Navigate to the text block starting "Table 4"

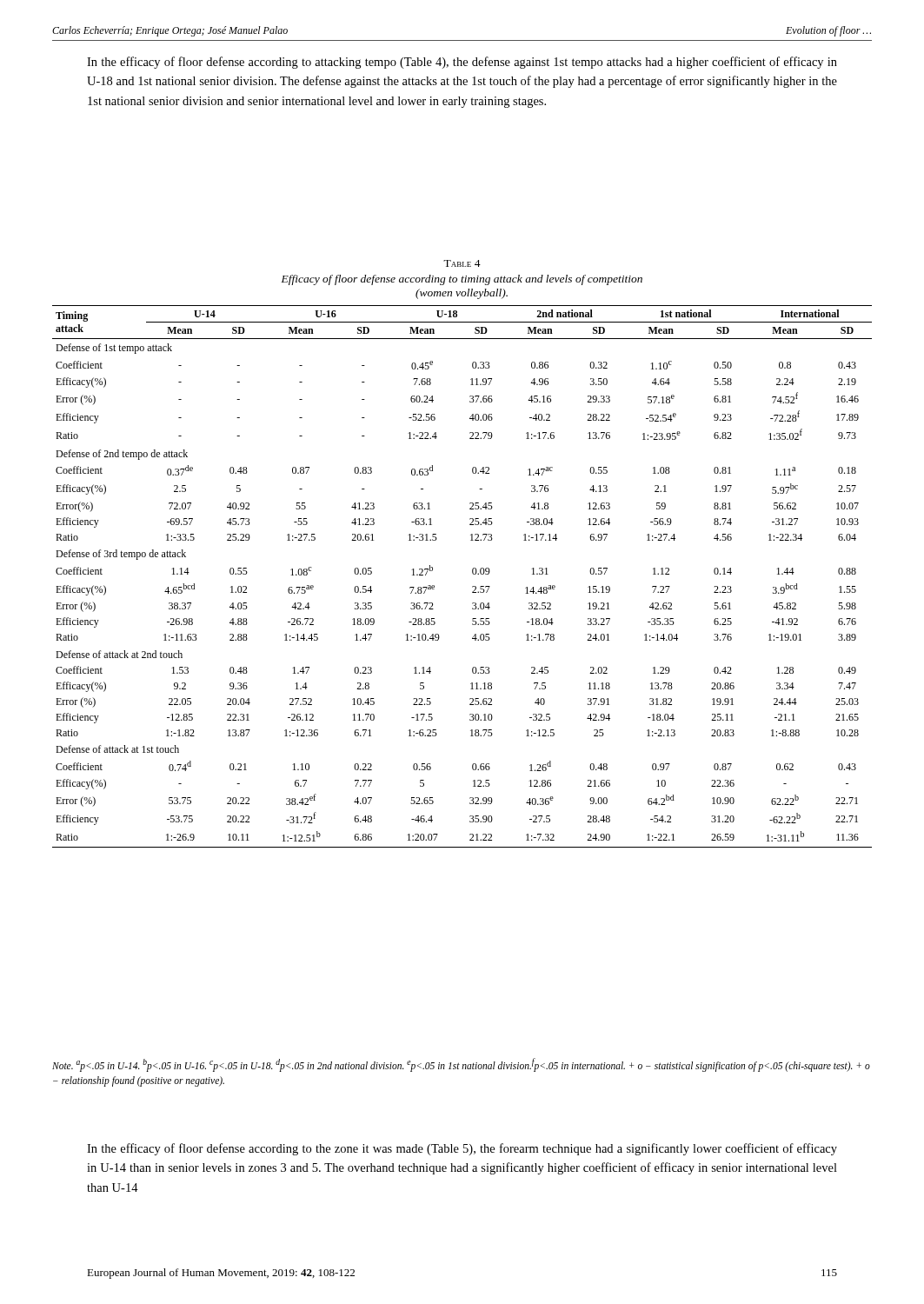(x=462, y=263)
